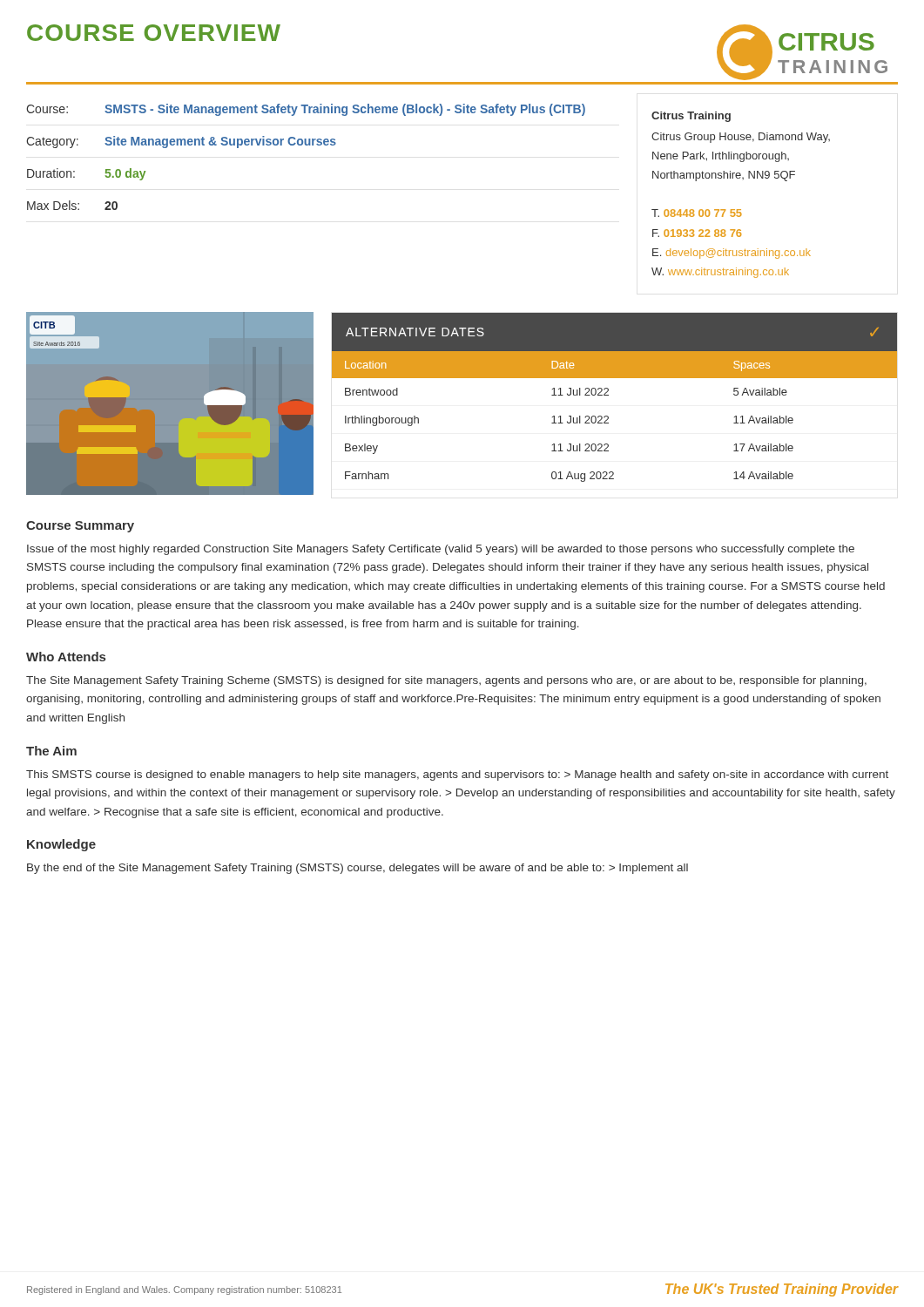Locate the block starting "This SMSTS course is designed to"
924x1307 pixels.
461,793
